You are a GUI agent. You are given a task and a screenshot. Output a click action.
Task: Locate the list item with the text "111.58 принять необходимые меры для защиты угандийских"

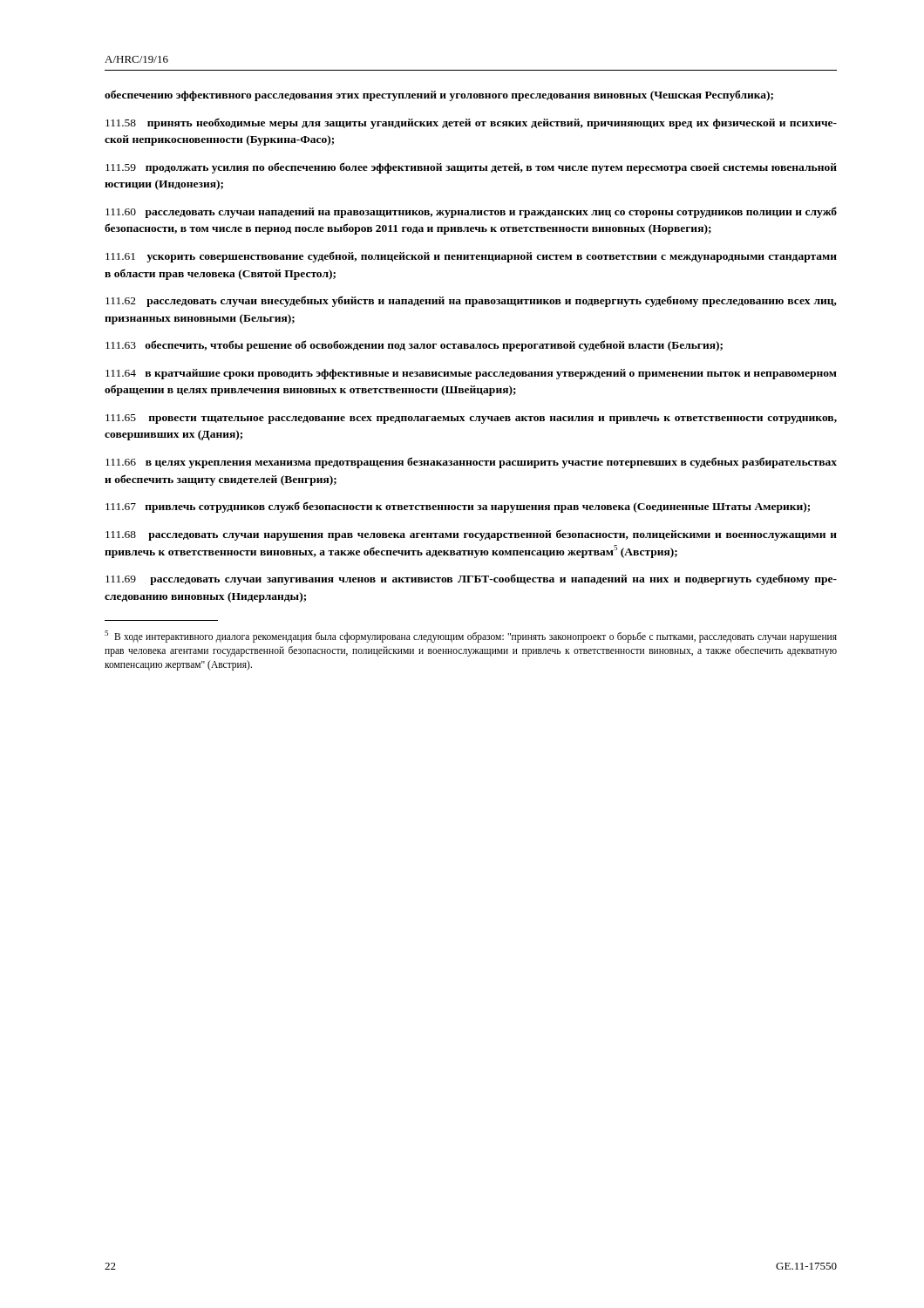coord(471,131)
